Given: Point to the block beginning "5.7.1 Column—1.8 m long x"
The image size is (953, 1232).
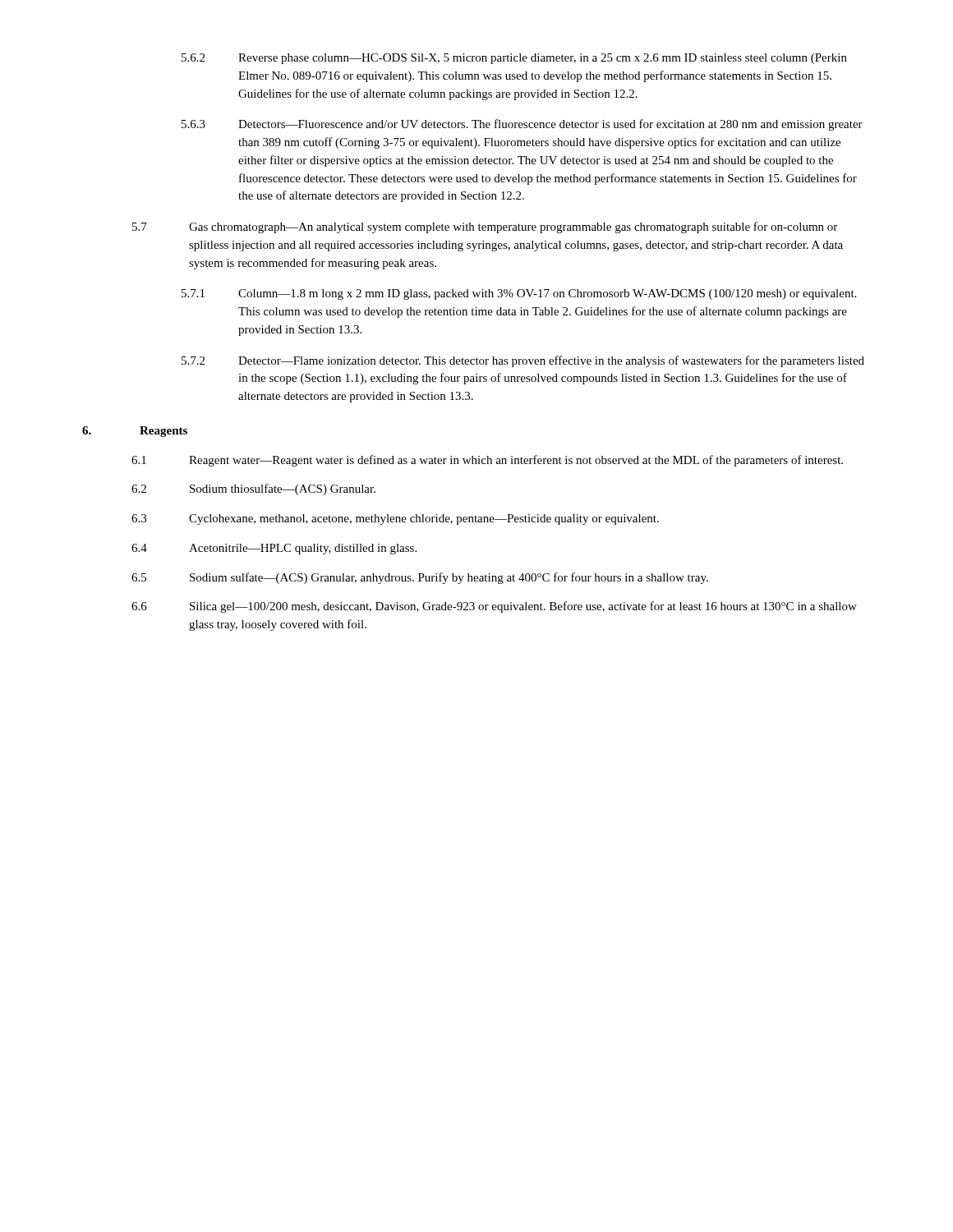Looking at the screenshot, I should (x=476, y=312).
